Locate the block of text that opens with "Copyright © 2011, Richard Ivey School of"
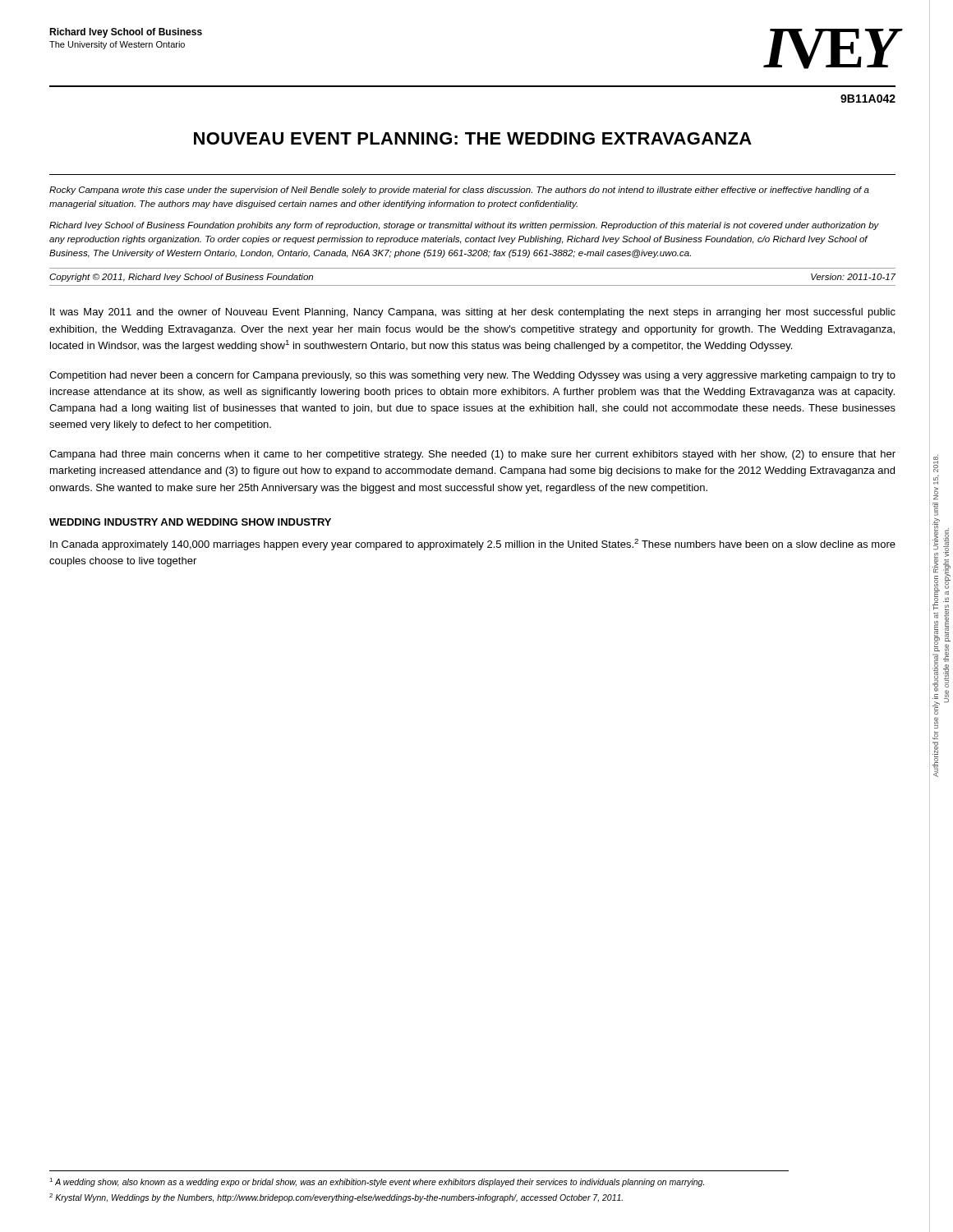The width and height of the screenshot is (953, 1232). [x=472, y=277]
